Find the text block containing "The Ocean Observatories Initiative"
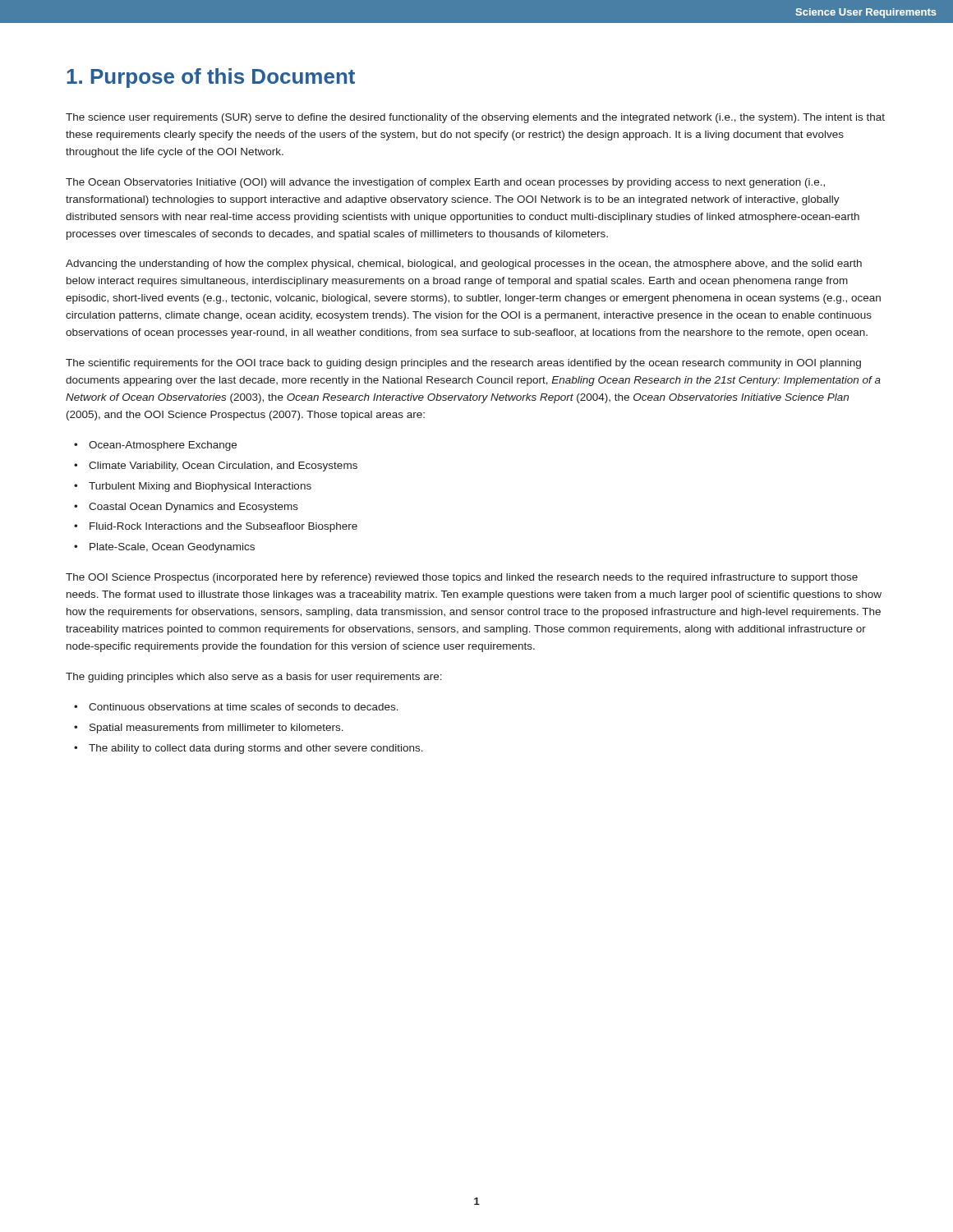This screenshot has width=953, height=1232. click(x=463, y=208)
